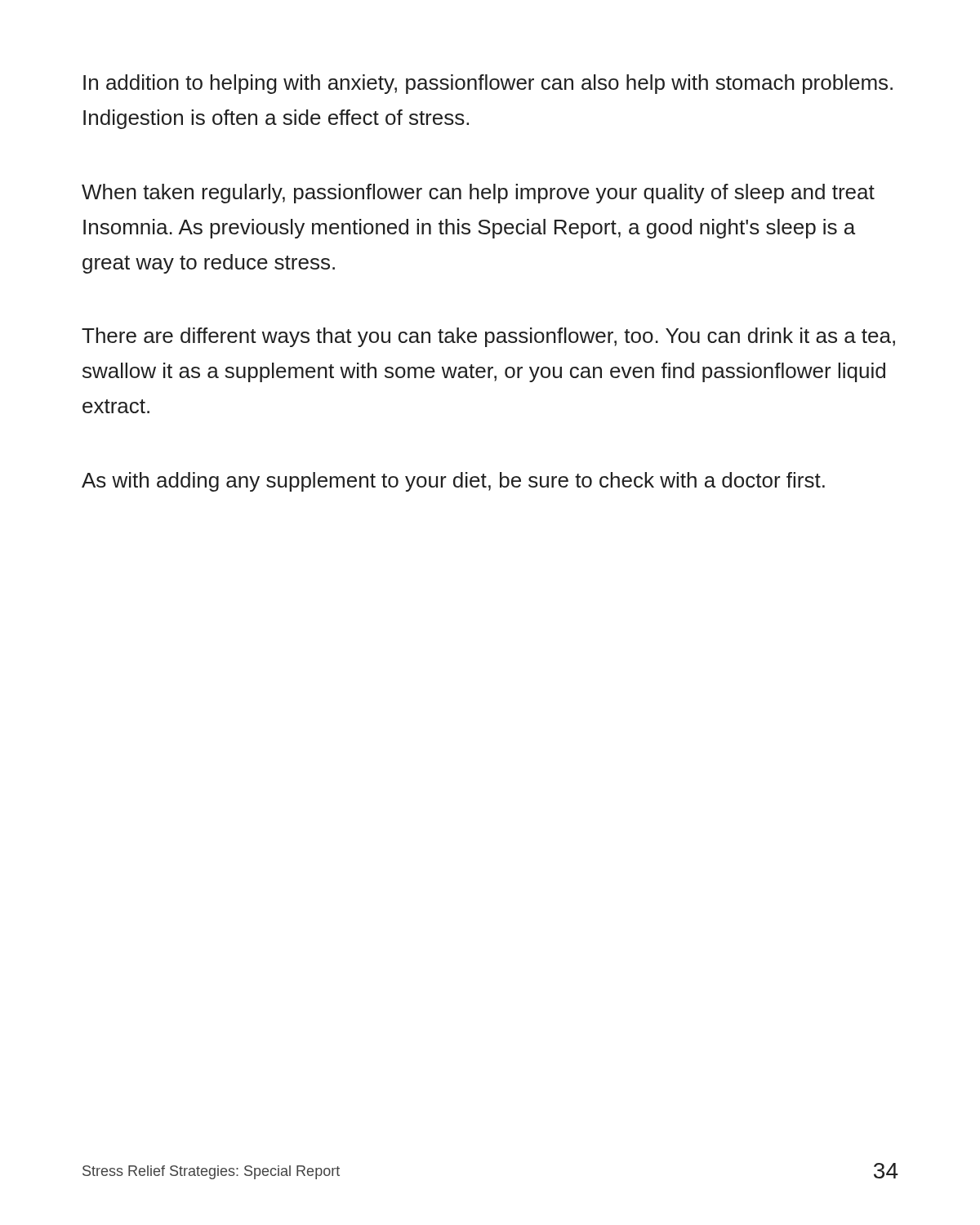Viewport: 980px width, 1225px height.
Task: Find the block on this page that starts "In addition to helping with anxiety, passionflower"
Action: (x=488, y=100)
